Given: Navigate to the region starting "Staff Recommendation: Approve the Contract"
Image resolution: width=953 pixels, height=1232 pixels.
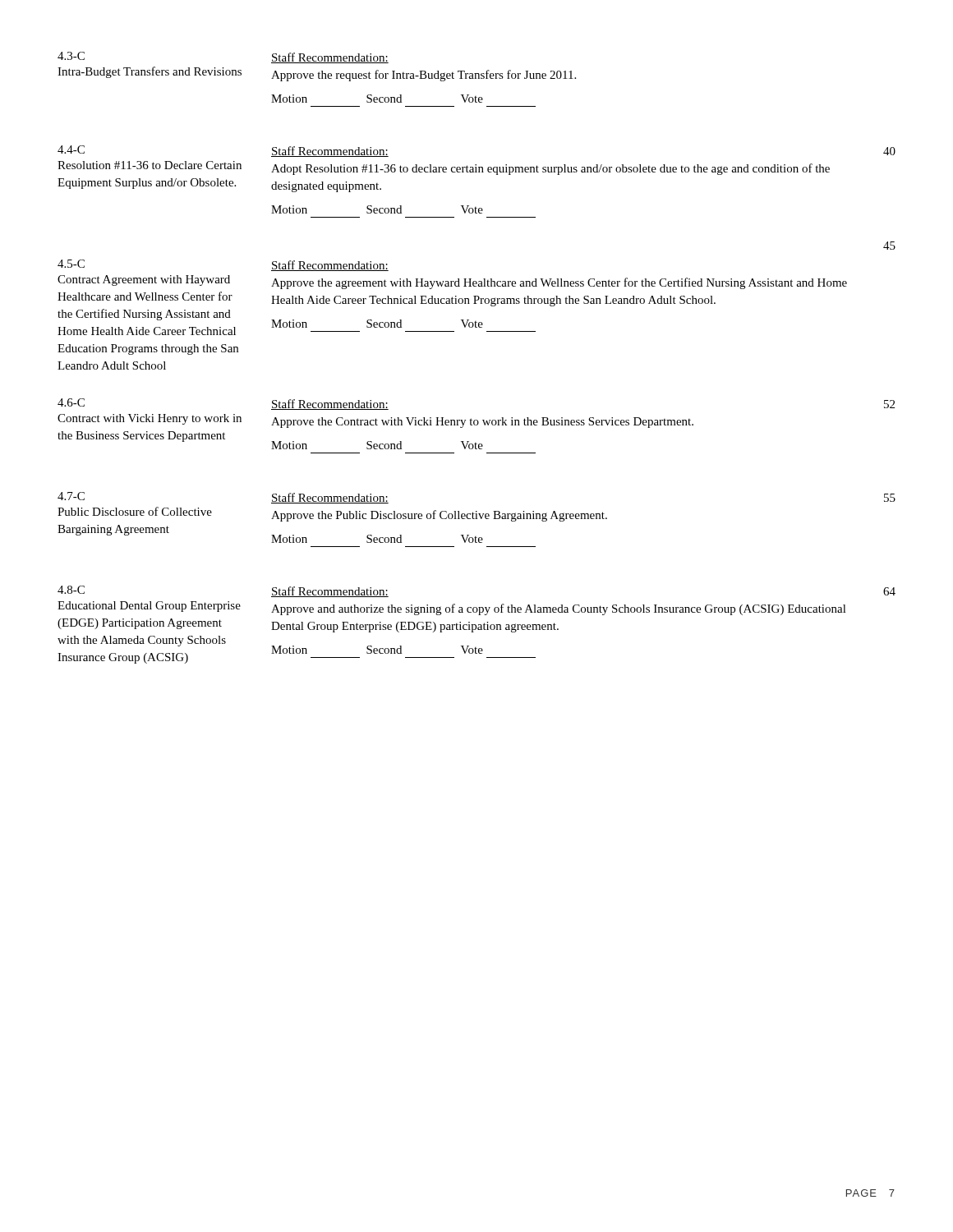Looking at the screenshot, I should [483, 413].
